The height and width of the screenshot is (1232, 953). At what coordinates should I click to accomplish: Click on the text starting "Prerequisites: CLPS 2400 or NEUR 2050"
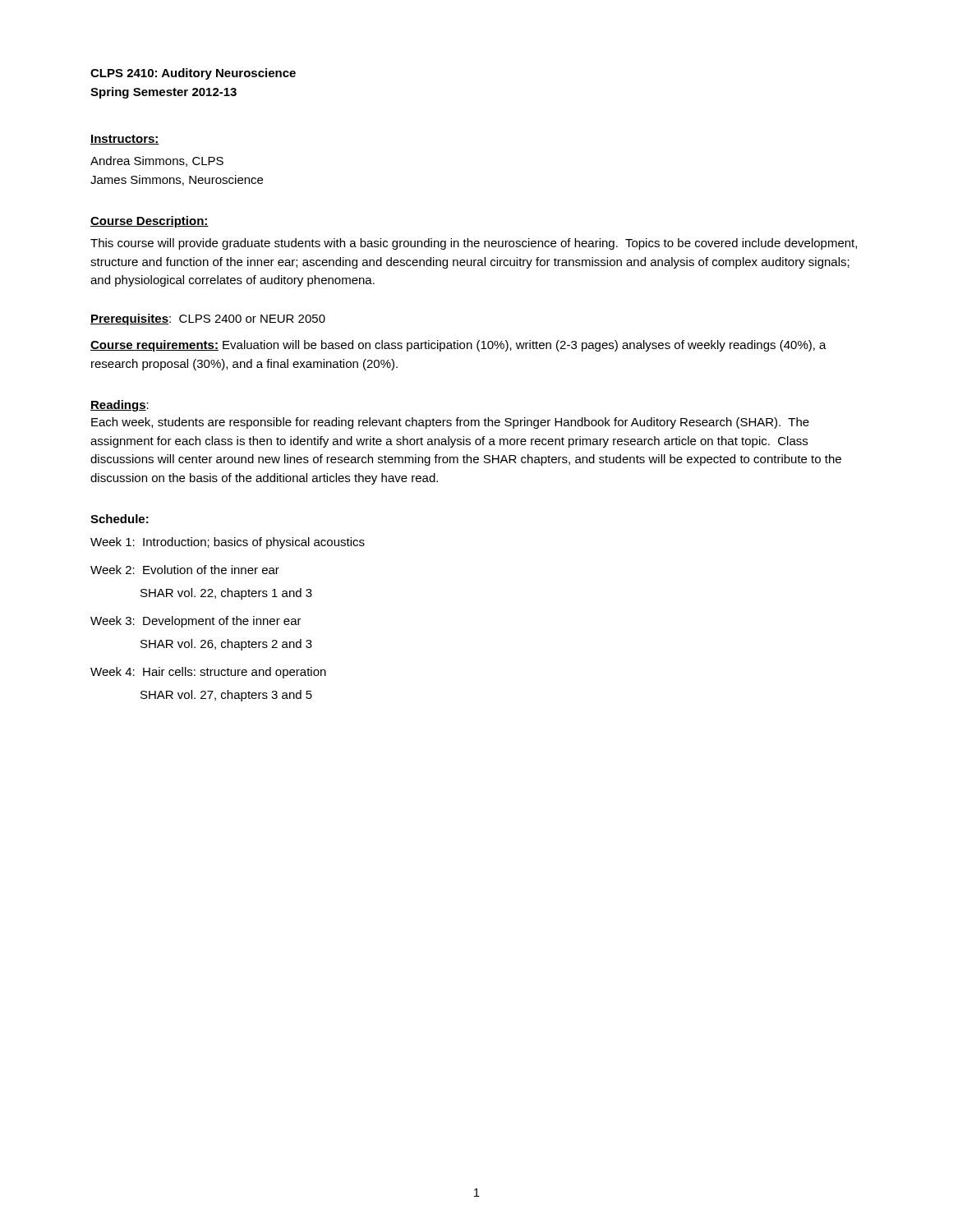pyautogui.click(x=208, y=318)
